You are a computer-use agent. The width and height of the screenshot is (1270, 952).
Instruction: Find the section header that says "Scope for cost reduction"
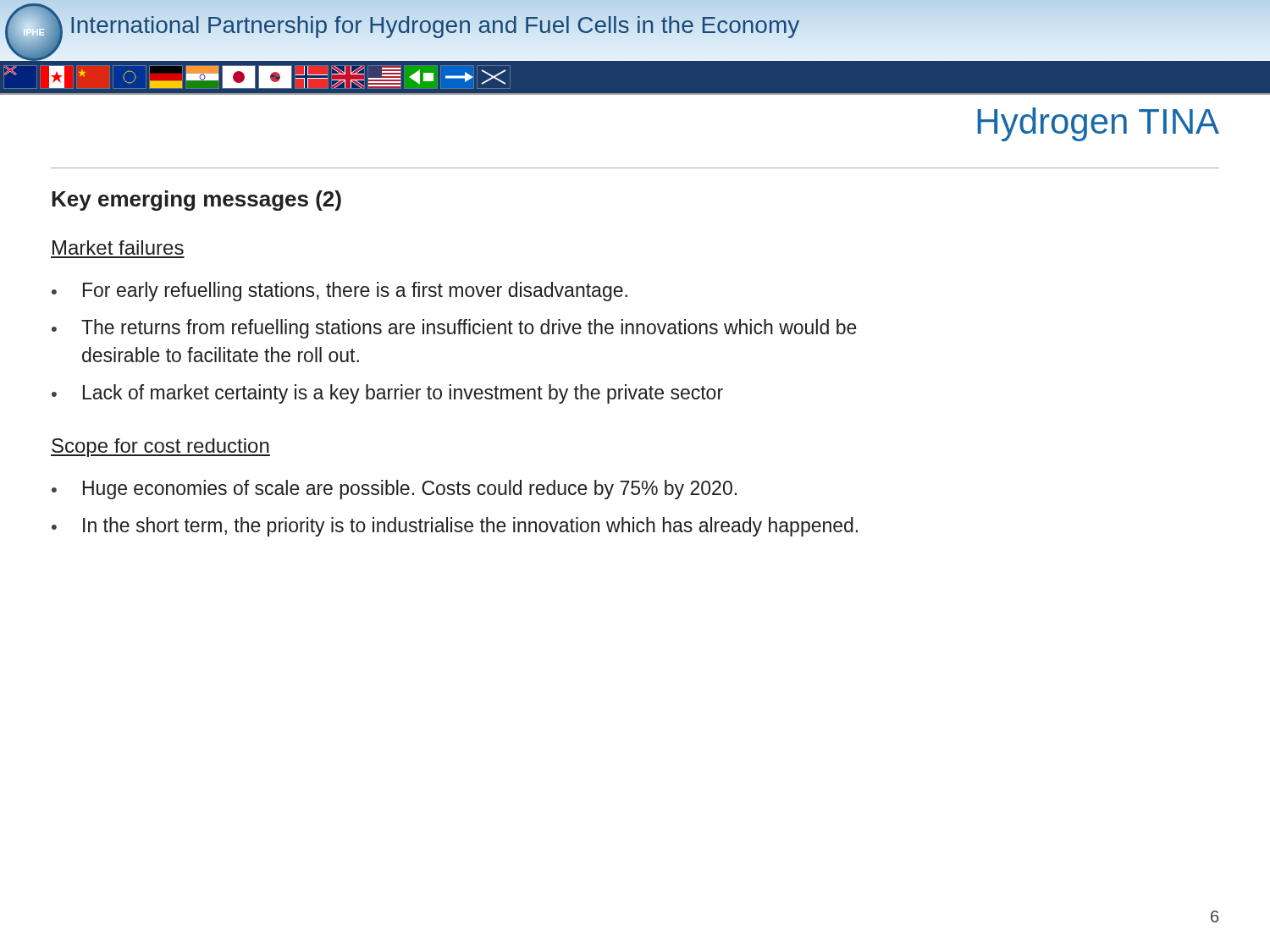click(160, 446)
